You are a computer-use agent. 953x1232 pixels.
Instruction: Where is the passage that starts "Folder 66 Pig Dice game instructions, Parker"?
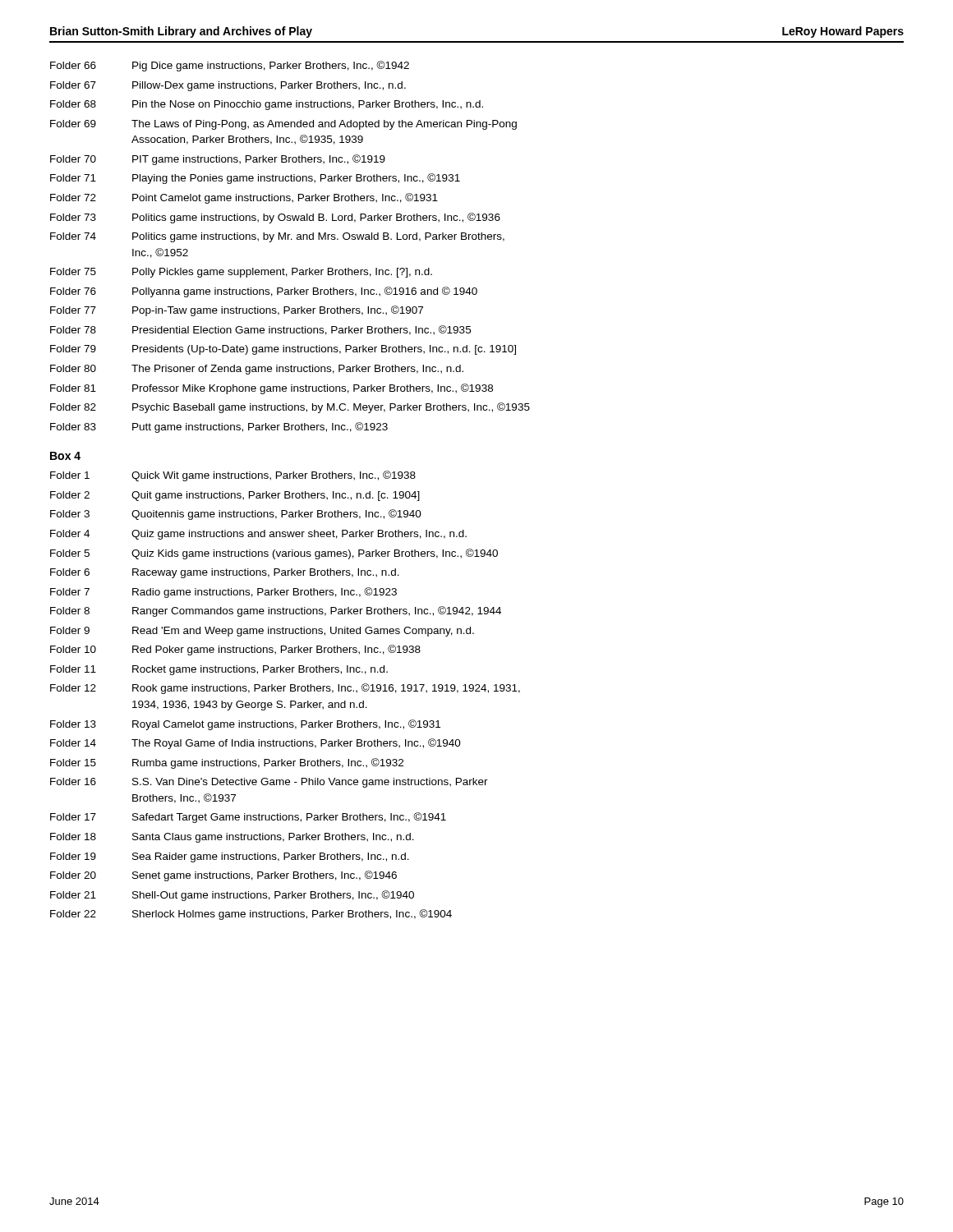[230, 66]
